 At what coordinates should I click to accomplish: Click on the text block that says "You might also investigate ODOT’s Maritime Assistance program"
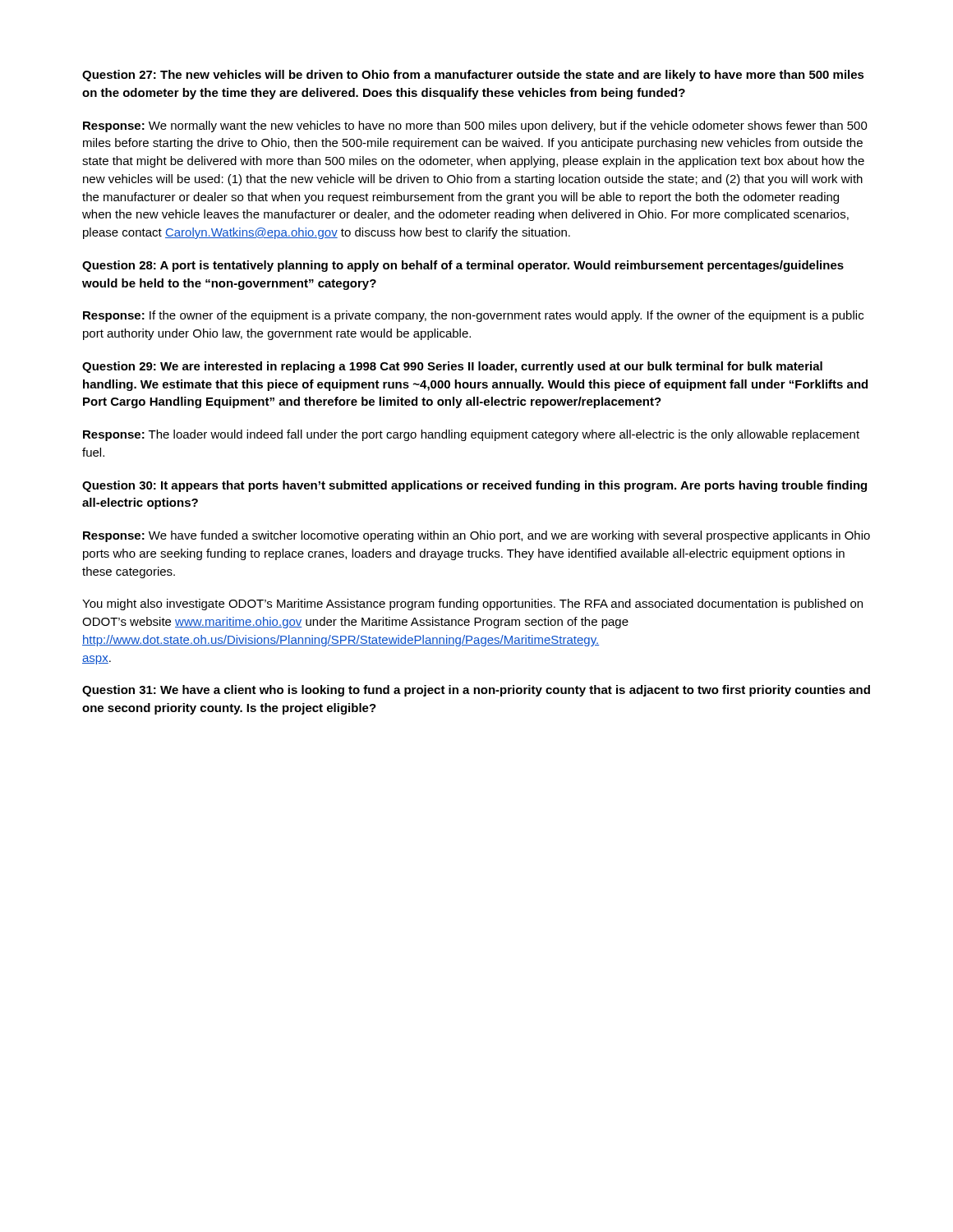[476, 631]
